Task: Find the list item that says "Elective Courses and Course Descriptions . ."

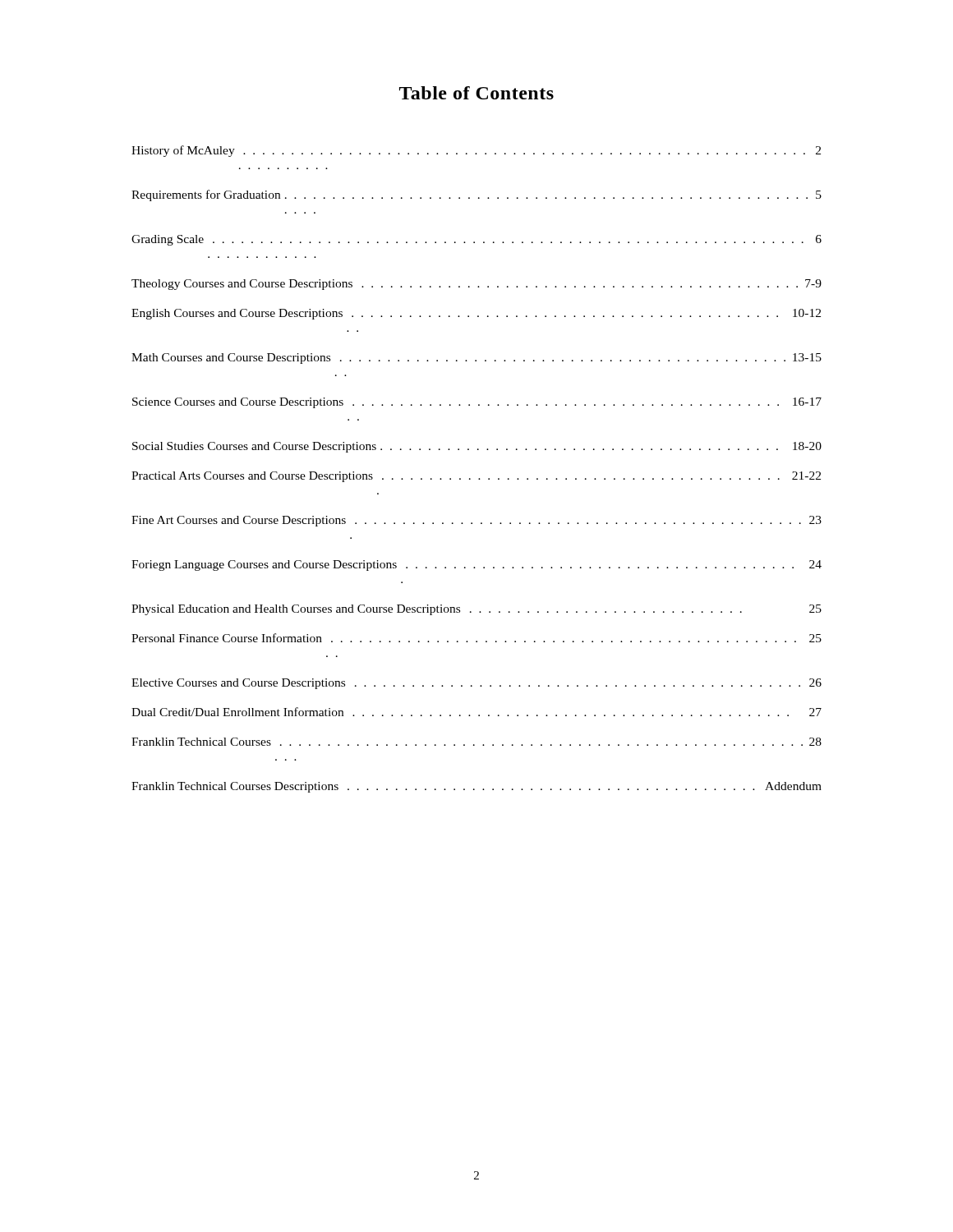Action: pos(476,683)
